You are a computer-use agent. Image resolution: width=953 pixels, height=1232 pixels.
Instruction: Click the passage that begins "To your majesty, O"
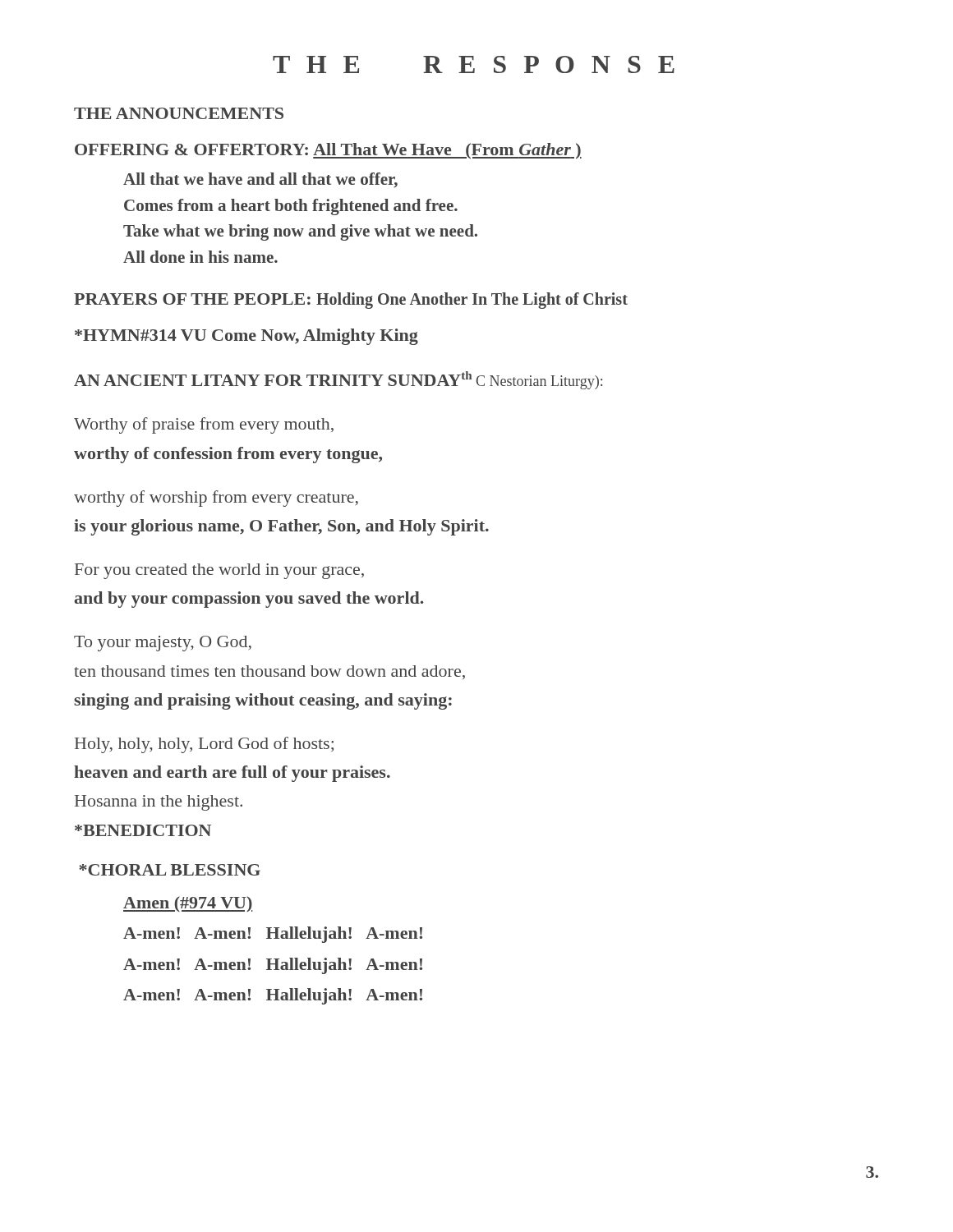[270, 670]
